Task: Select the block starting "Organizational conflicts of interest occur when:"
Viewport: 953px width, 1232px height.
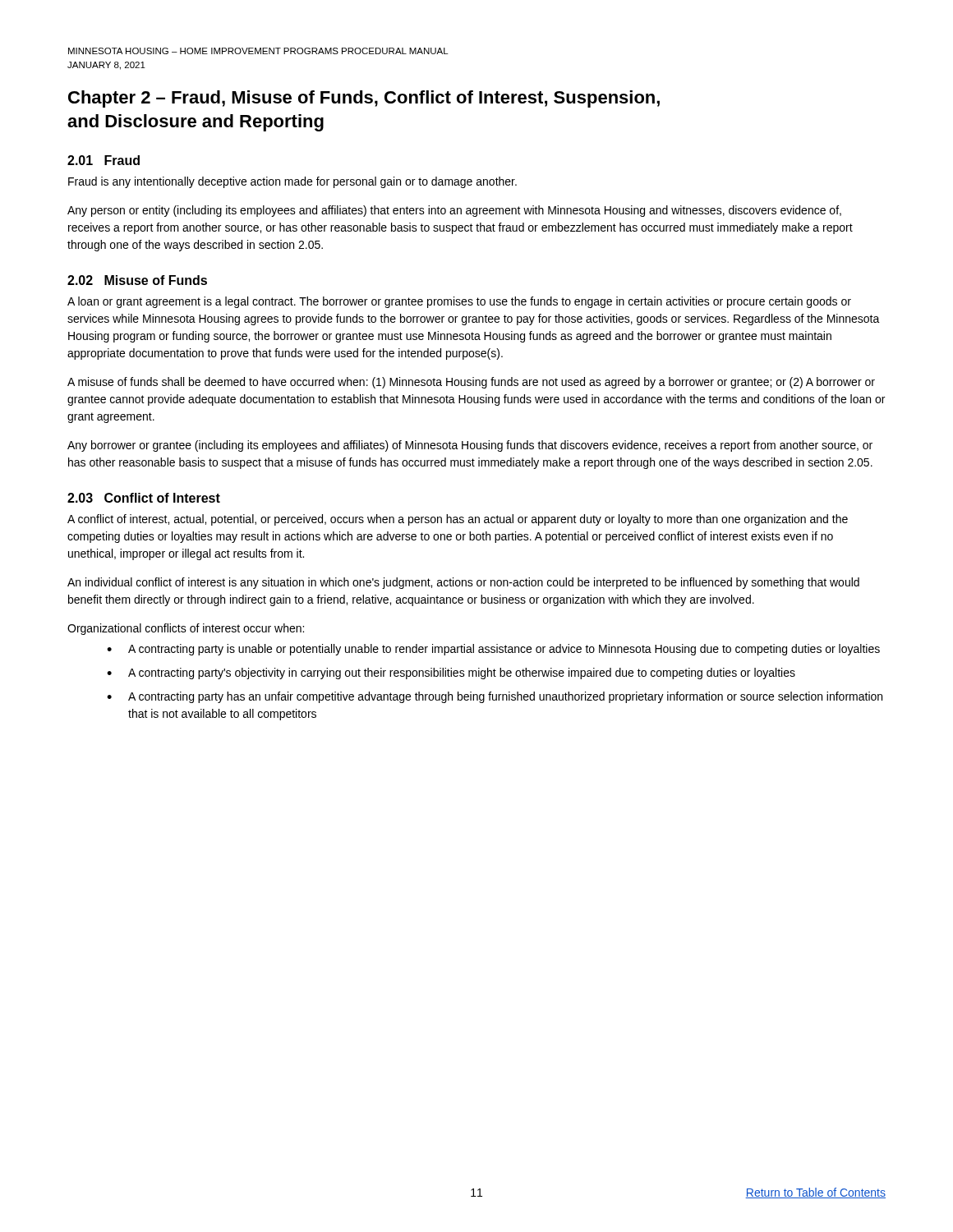Action: point(186,628)
